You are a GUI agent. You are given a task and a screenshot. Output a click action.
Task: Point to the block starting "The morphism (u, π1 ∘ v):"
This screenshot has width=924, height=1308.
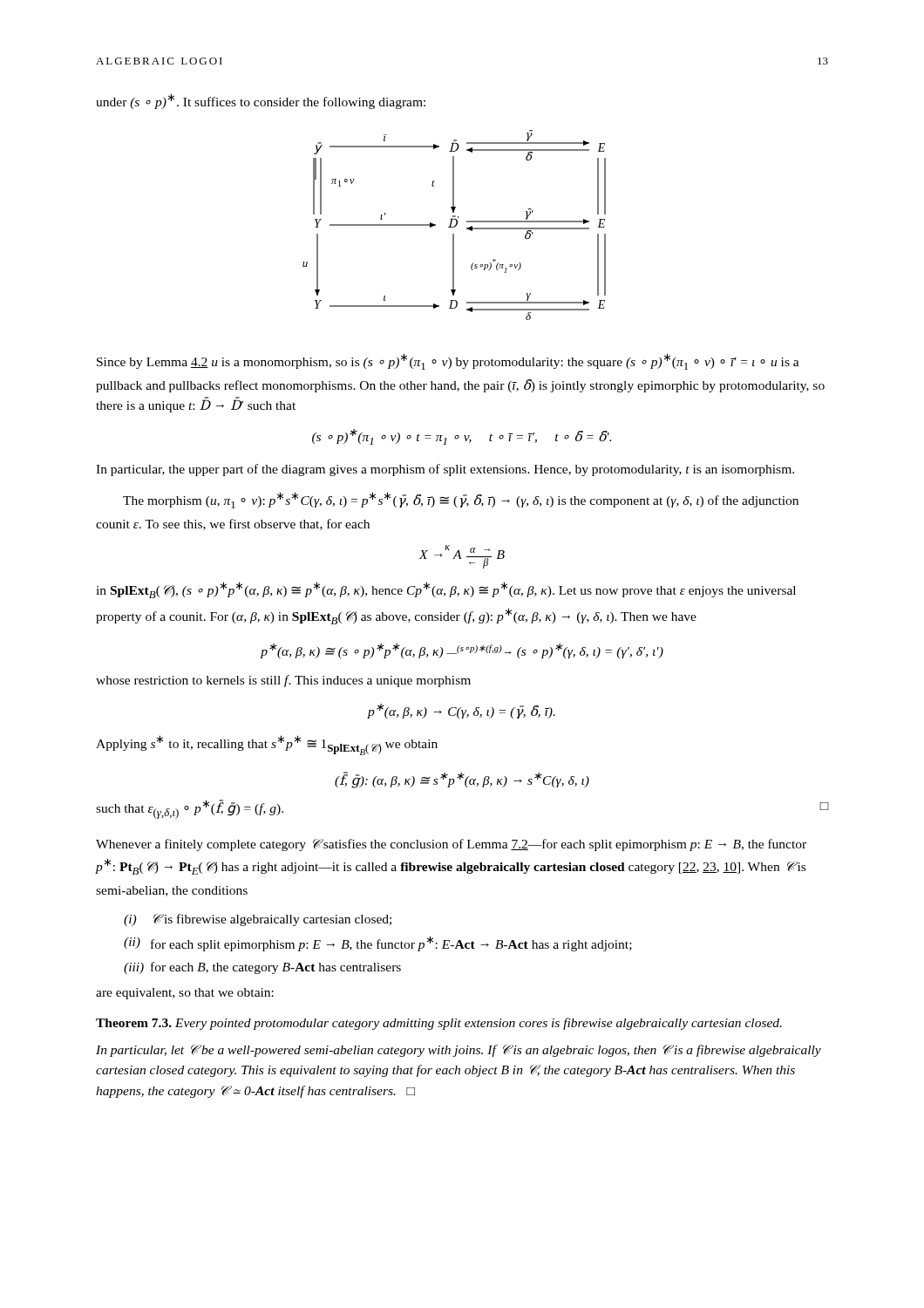pos(447,510)
